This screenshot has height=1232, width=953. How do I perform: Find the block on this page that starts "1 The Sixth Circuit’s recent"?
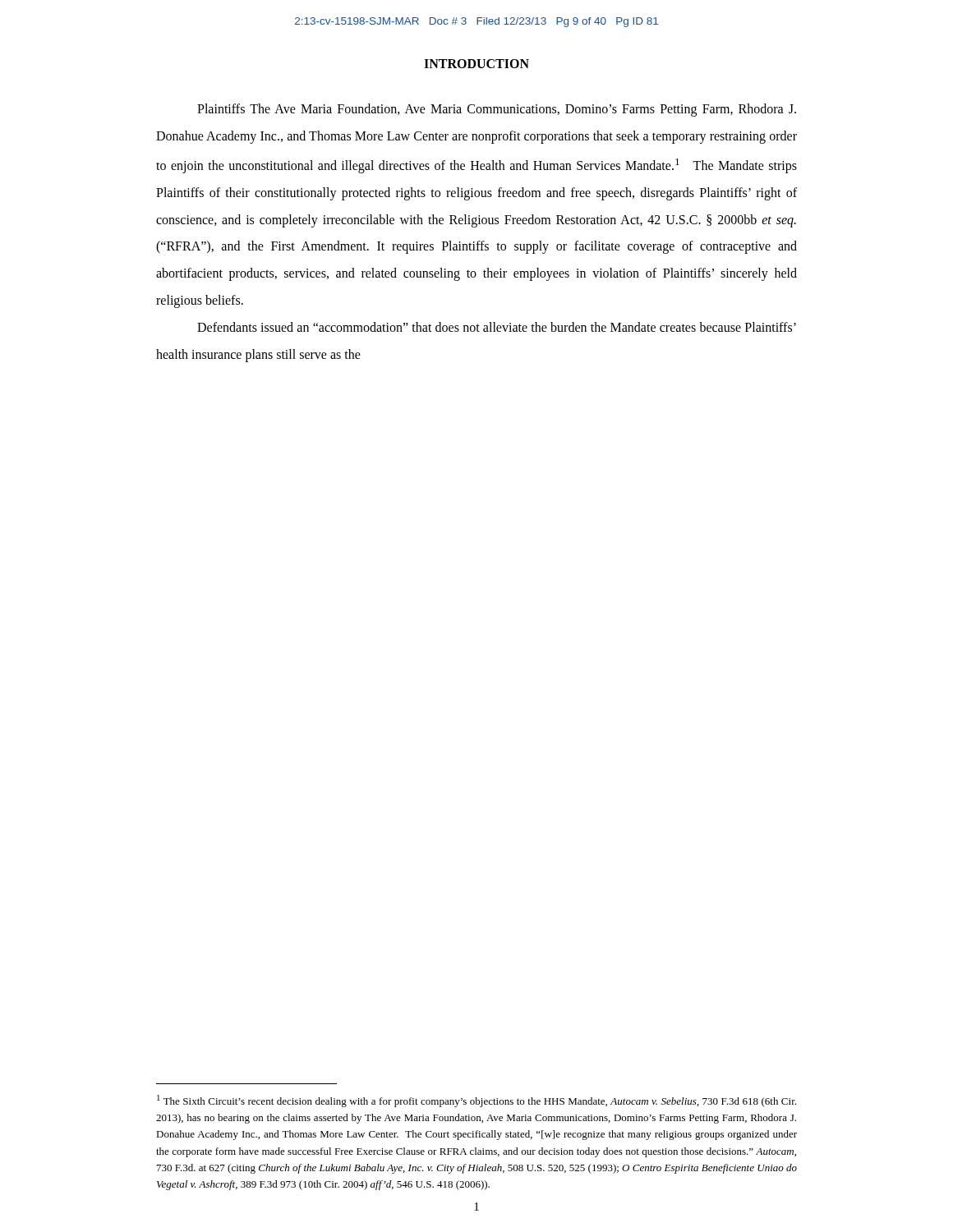point(476,1138)
